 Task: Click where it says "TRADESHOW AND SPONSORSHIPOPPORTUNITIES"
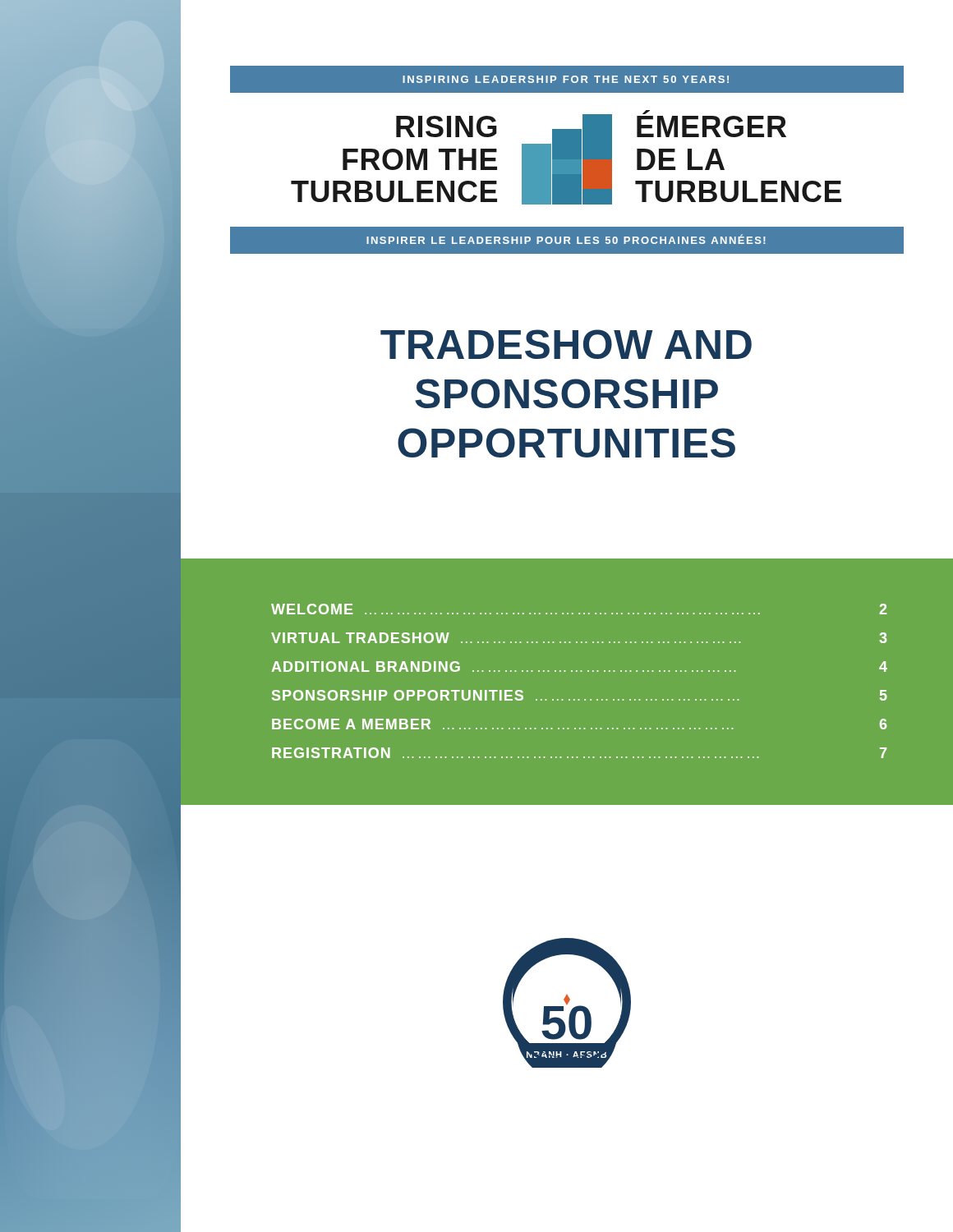point(567,394)
